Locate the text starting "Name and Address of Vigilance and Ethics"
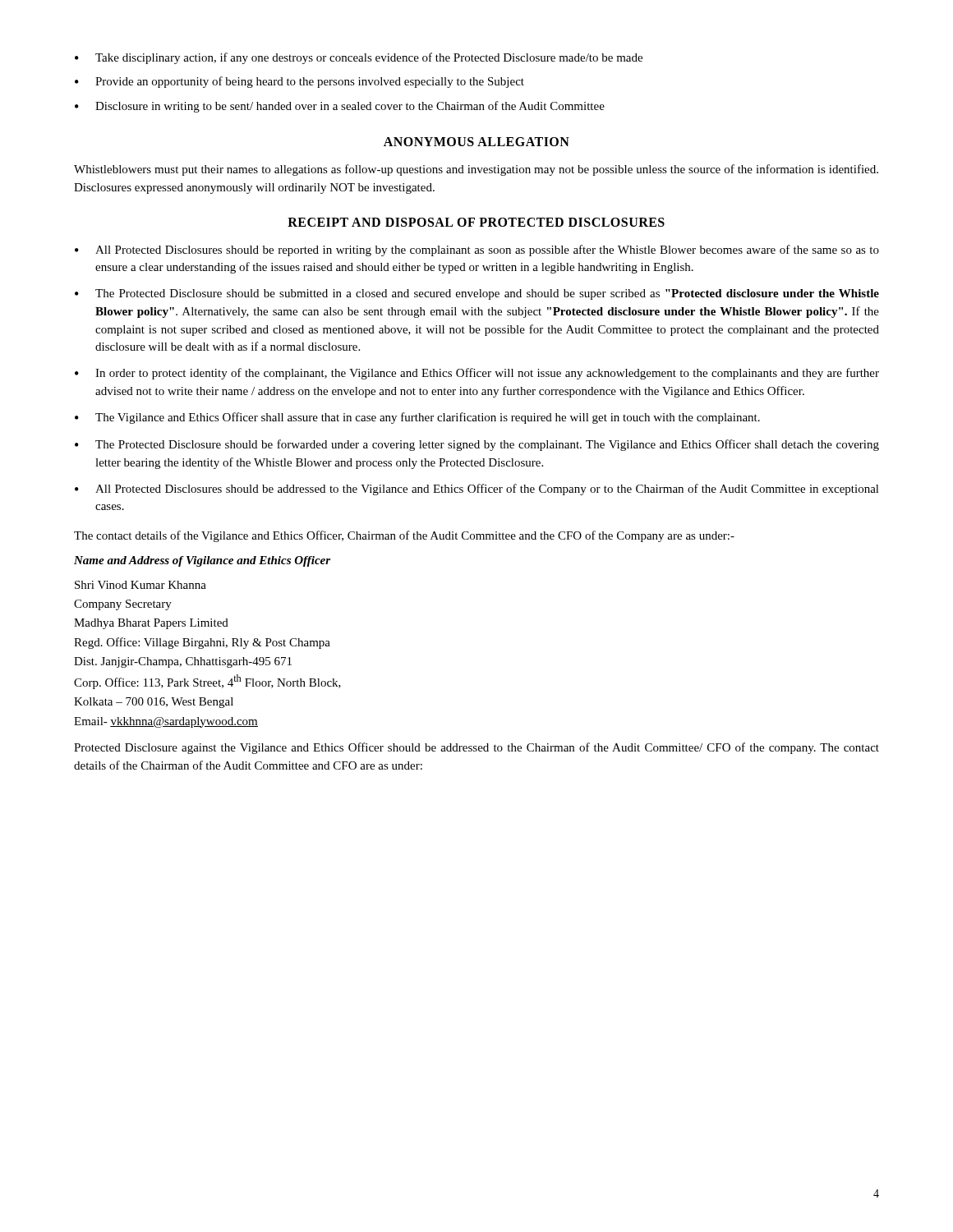Screen dimensions: 1232x953 pyautogui.click(x=202, y=560)
